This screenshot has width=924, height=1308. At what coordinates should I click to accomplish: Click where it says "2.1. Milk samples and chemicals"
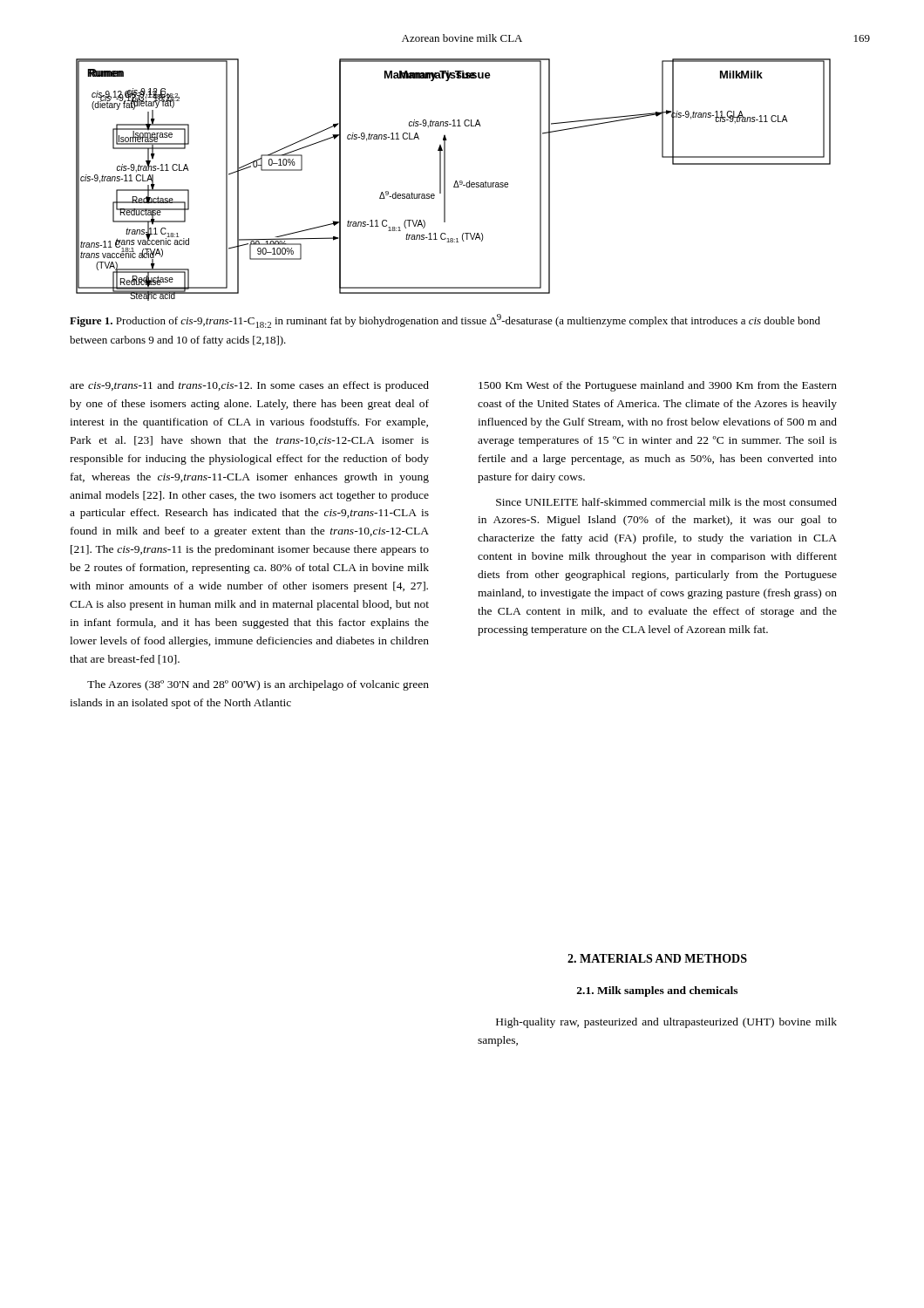657,990
